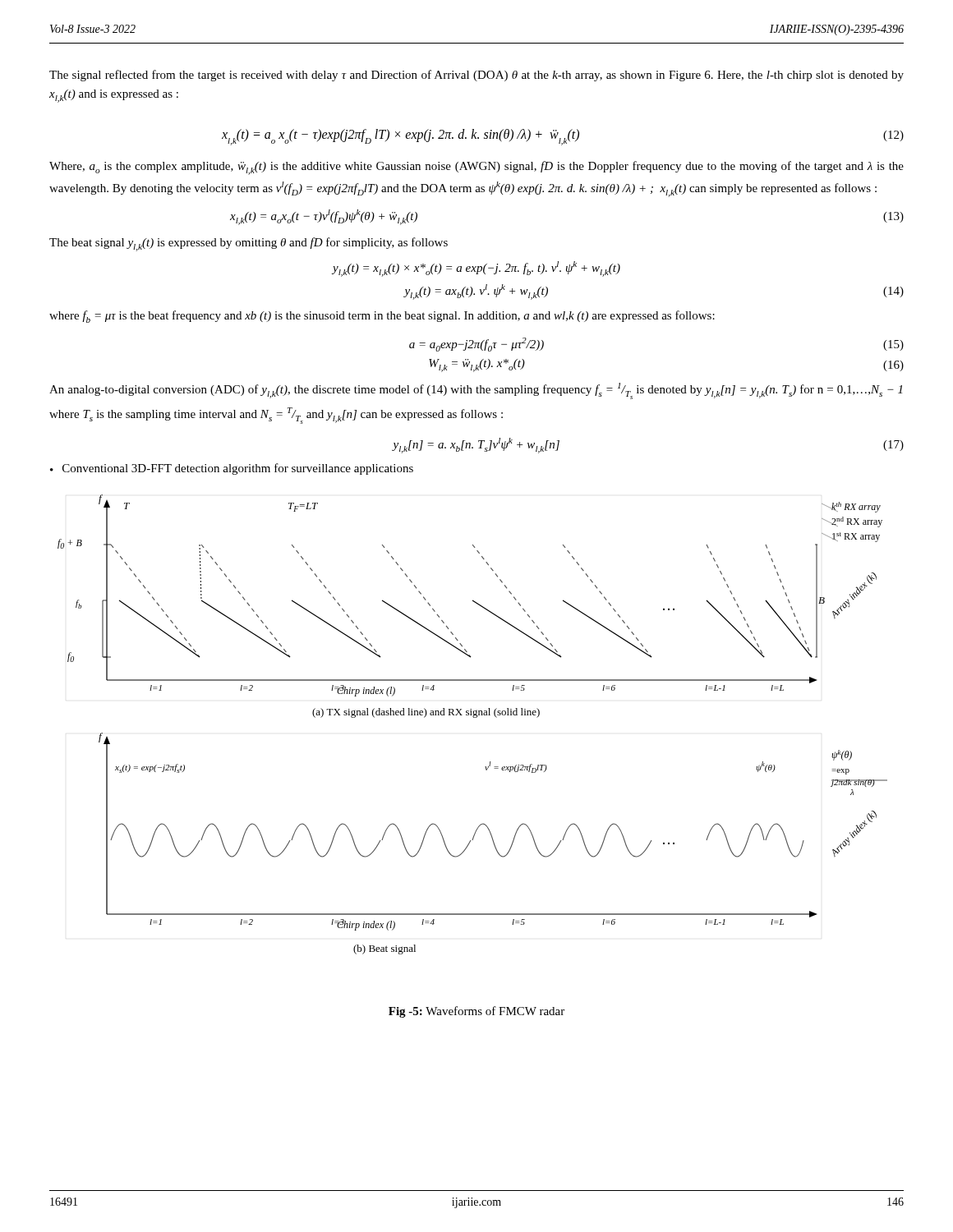Select the element starting "yl,k(t) = xl,k(t) × x*o(t) ="
This screenshot has width=953, height=1232.
pyautogui.click(x=476, y=268)
